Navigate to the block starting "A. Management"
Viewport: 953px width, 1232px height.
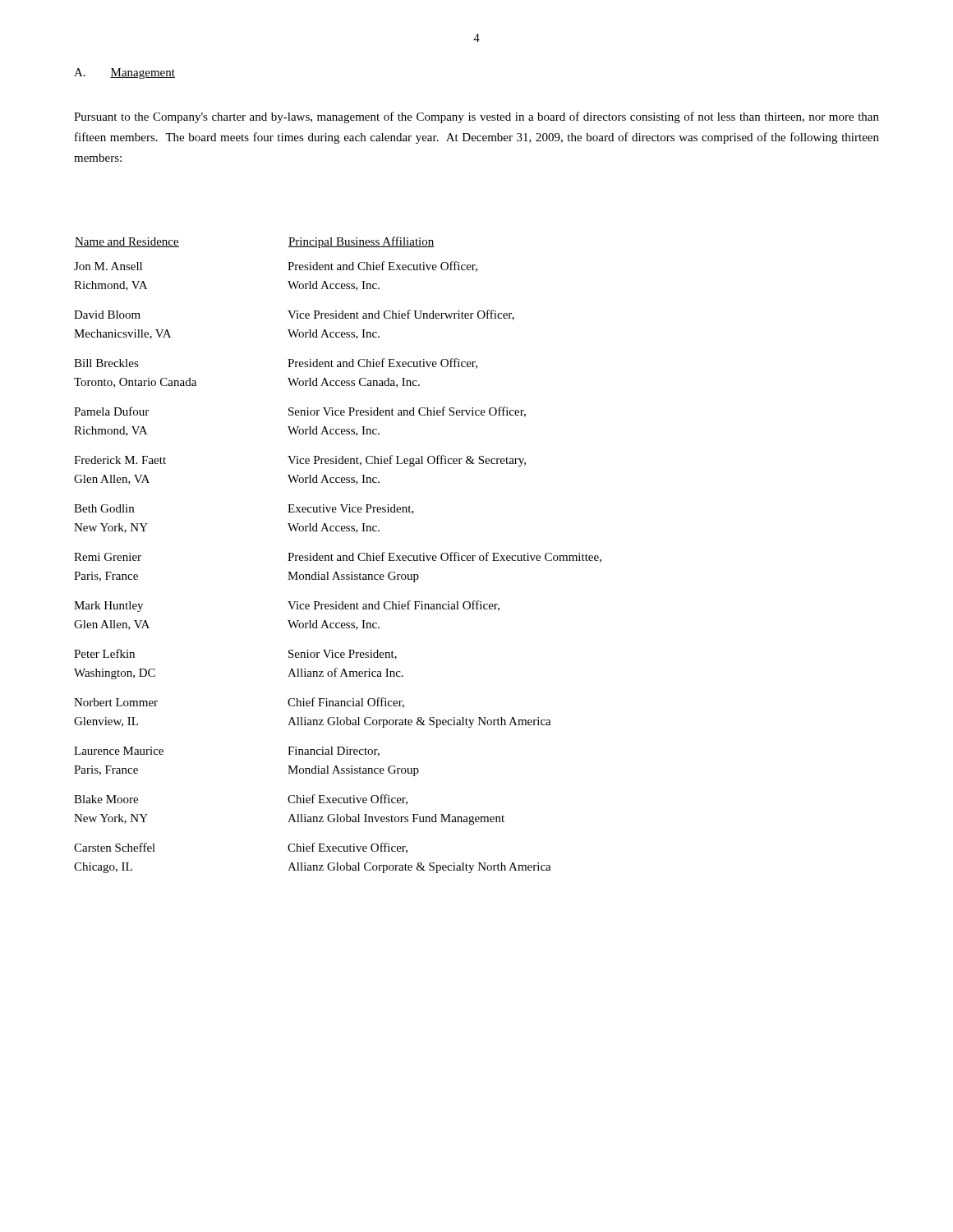tap(124, 73)
